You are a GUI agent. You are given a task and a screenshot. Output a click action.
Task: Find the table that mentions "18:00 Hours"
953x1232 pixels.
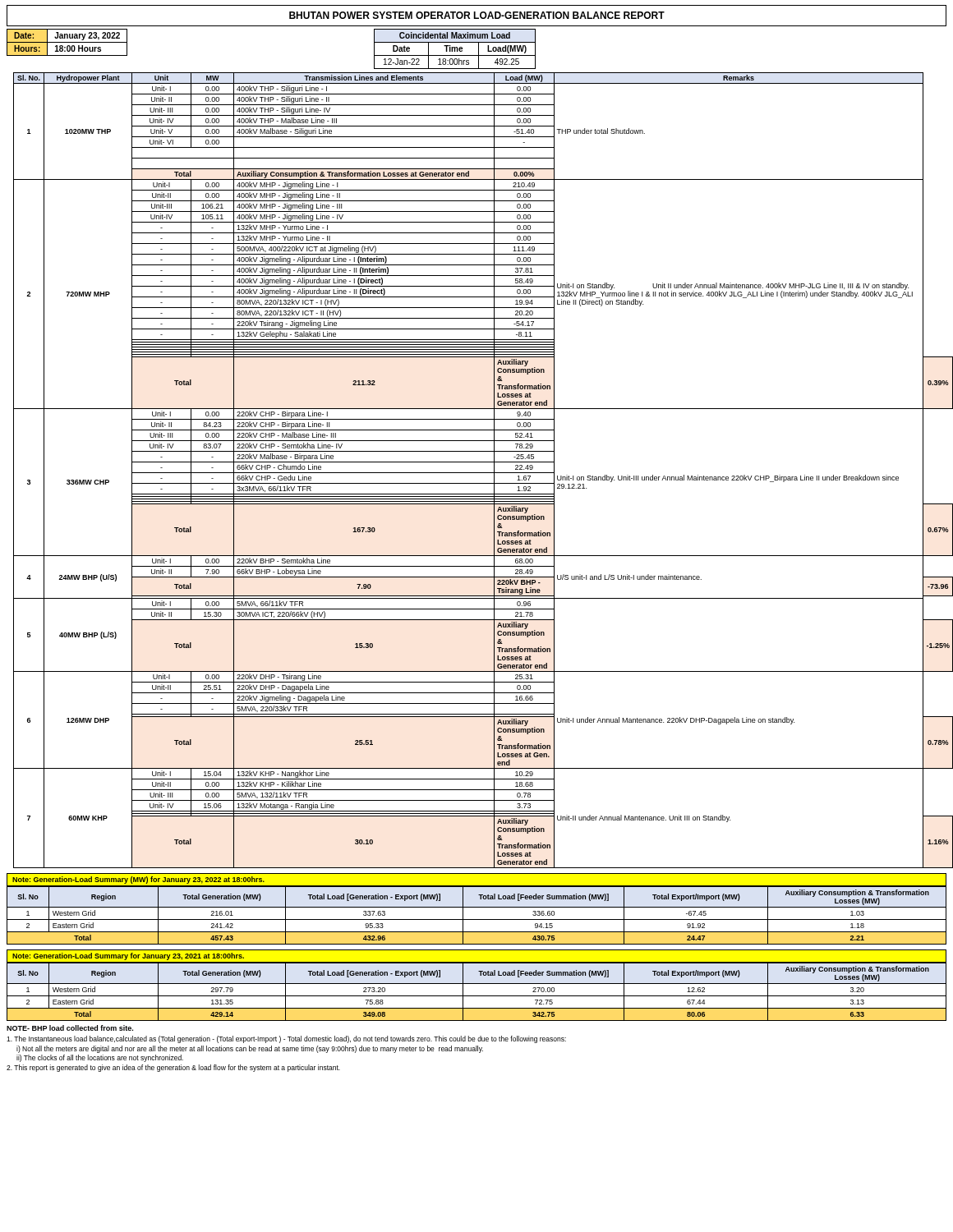click(67, 42)
